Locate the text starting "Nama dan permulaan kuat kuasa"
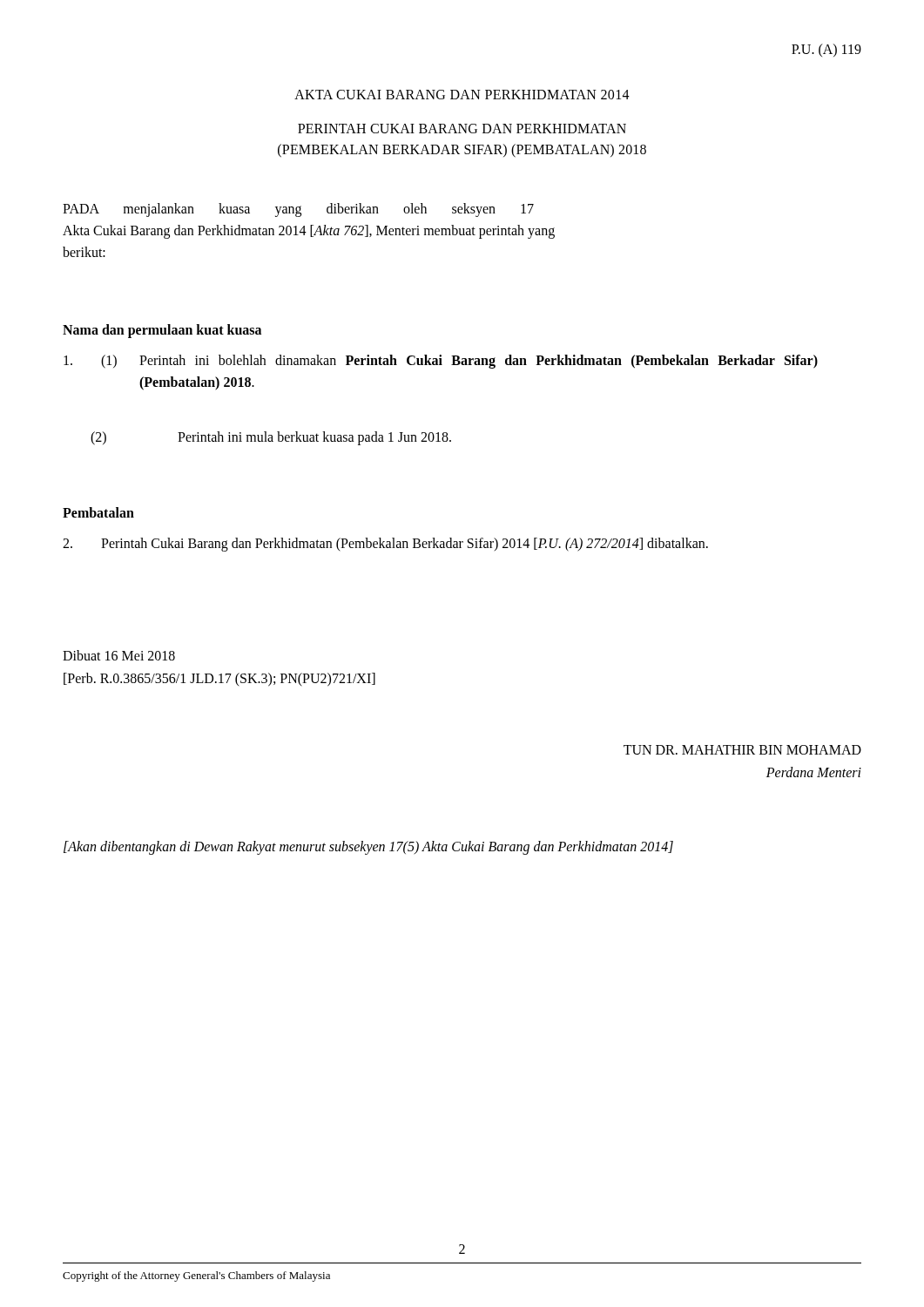This screenshot has height=1307, width=924. [162, 330]
